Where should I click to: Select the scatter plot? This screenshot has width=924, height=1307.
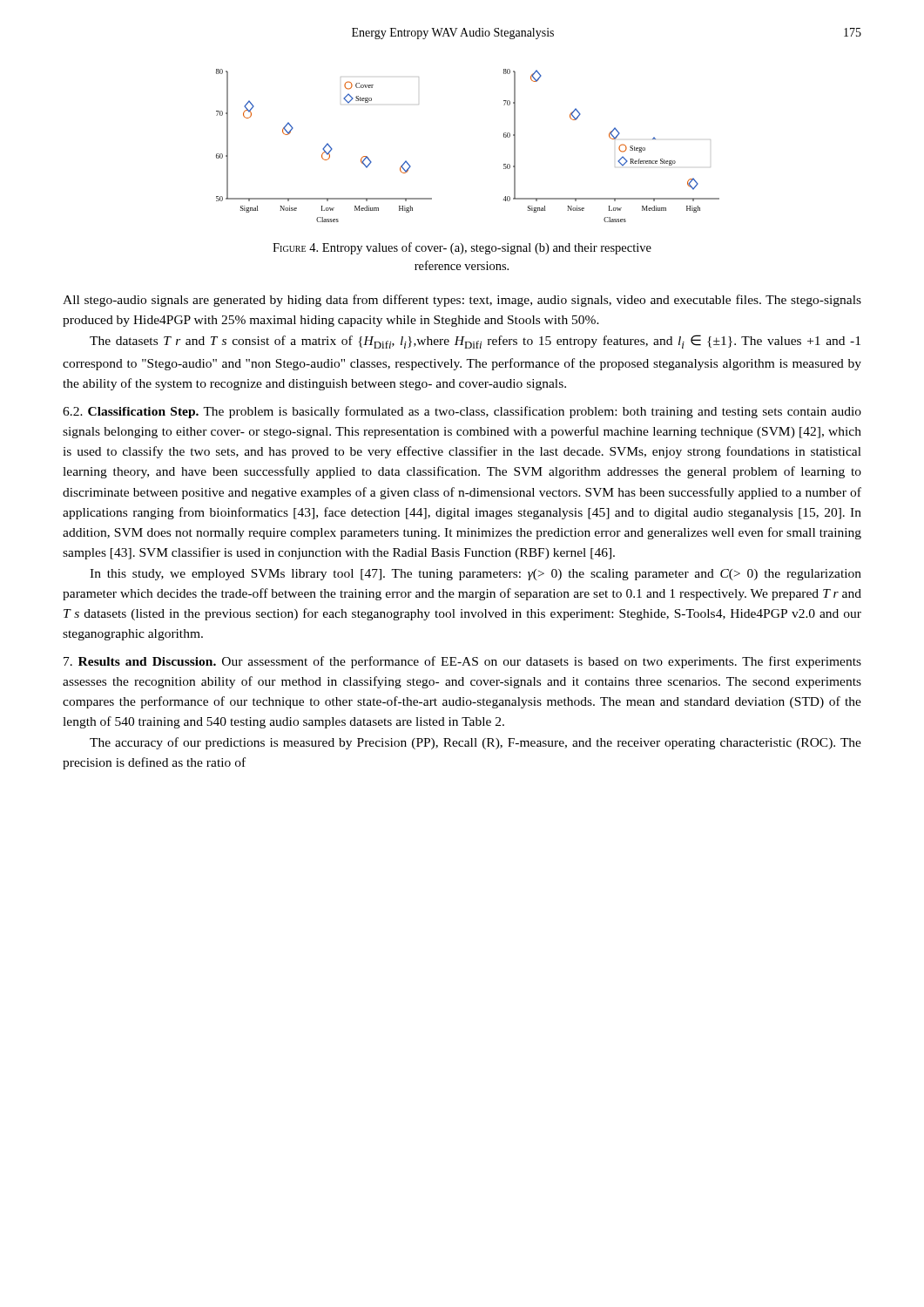point(462,148)
